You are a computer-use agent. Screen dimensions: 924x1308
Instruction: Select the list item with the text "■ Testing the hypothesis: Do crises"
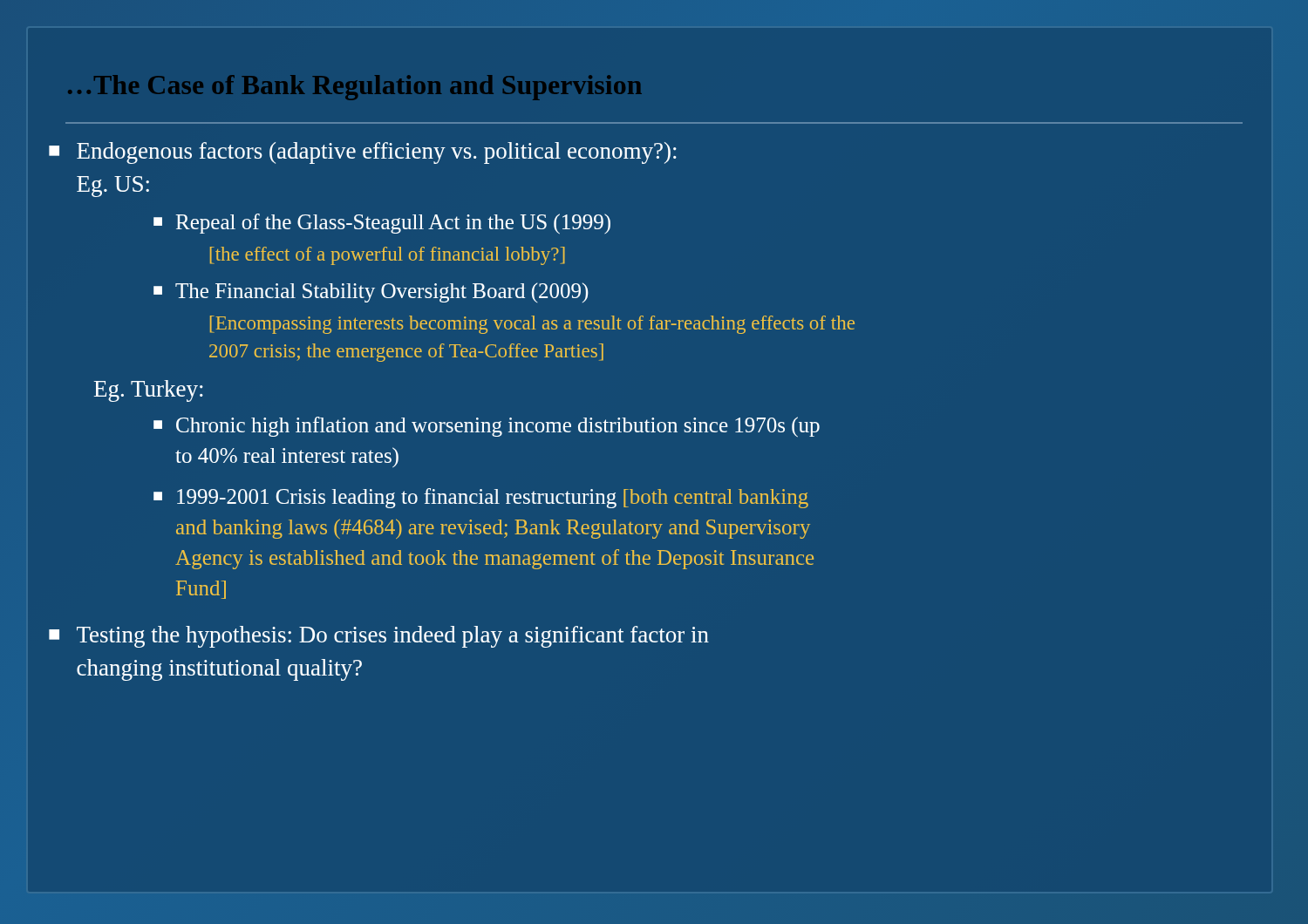point(378,652)
